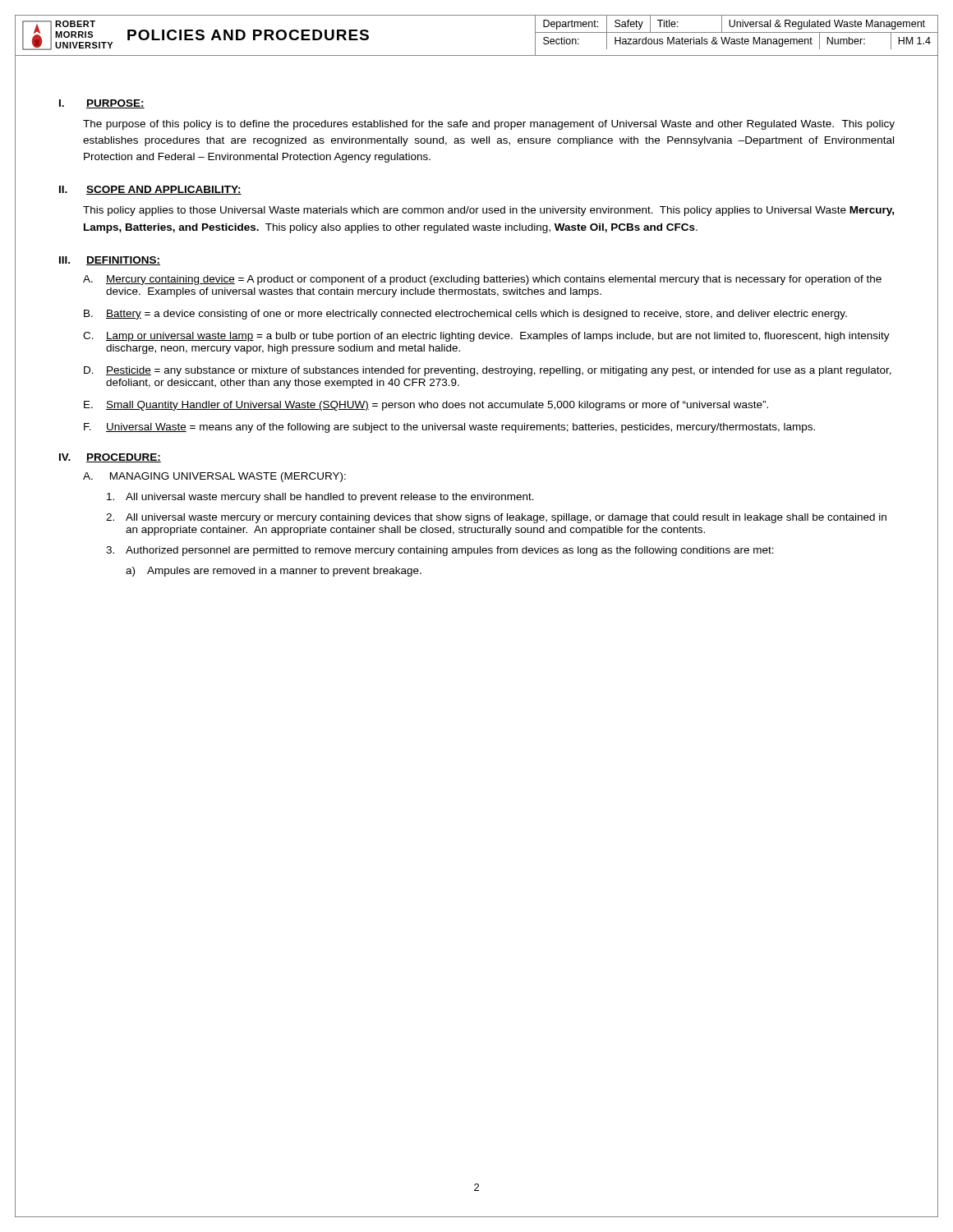
Task: Select the list item with the text "E. Small Quantity Handler of Universal Waste"
Action: tap(489, 404)
